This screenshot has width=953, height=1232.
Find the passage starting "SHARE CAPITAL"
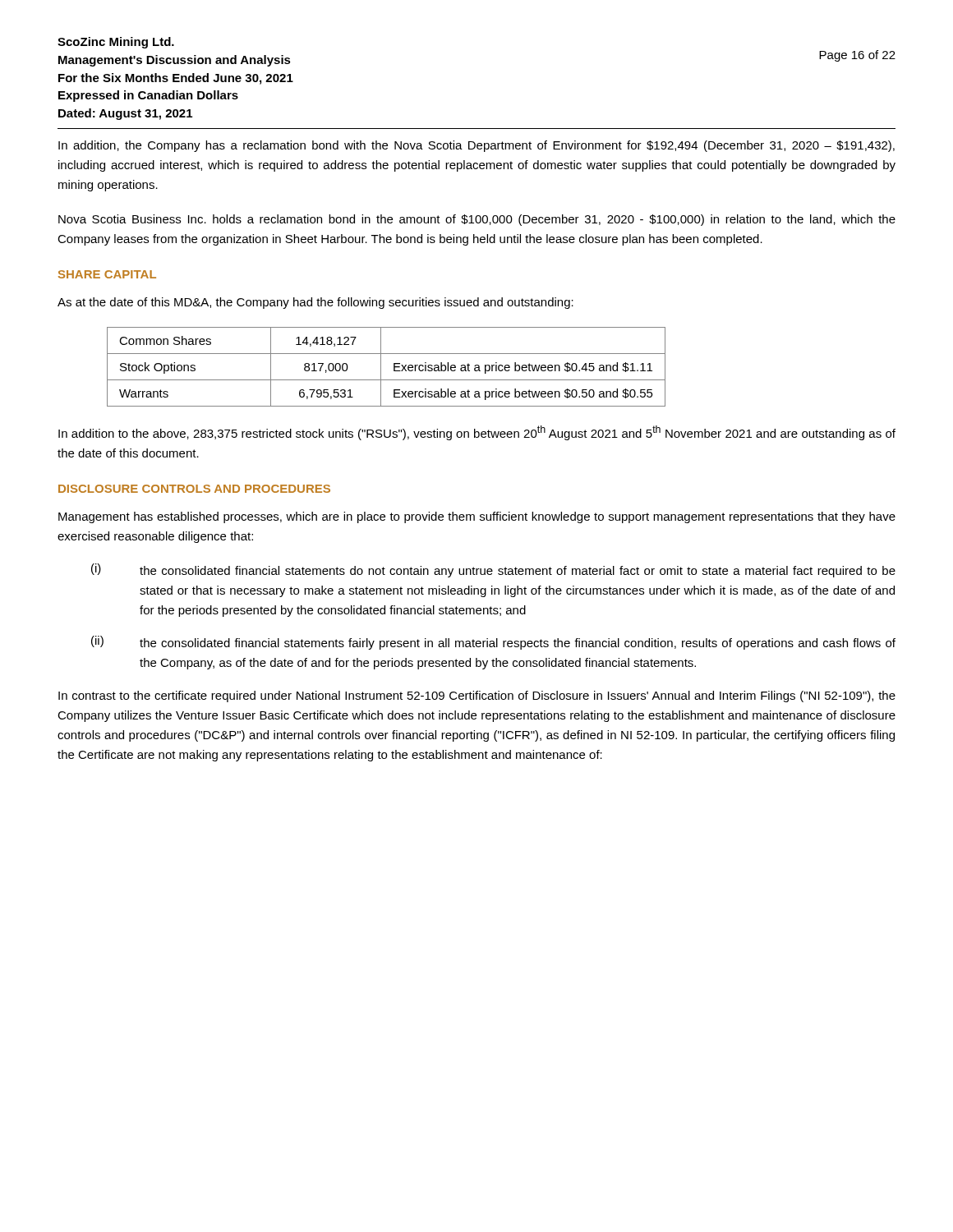(107, 274)
